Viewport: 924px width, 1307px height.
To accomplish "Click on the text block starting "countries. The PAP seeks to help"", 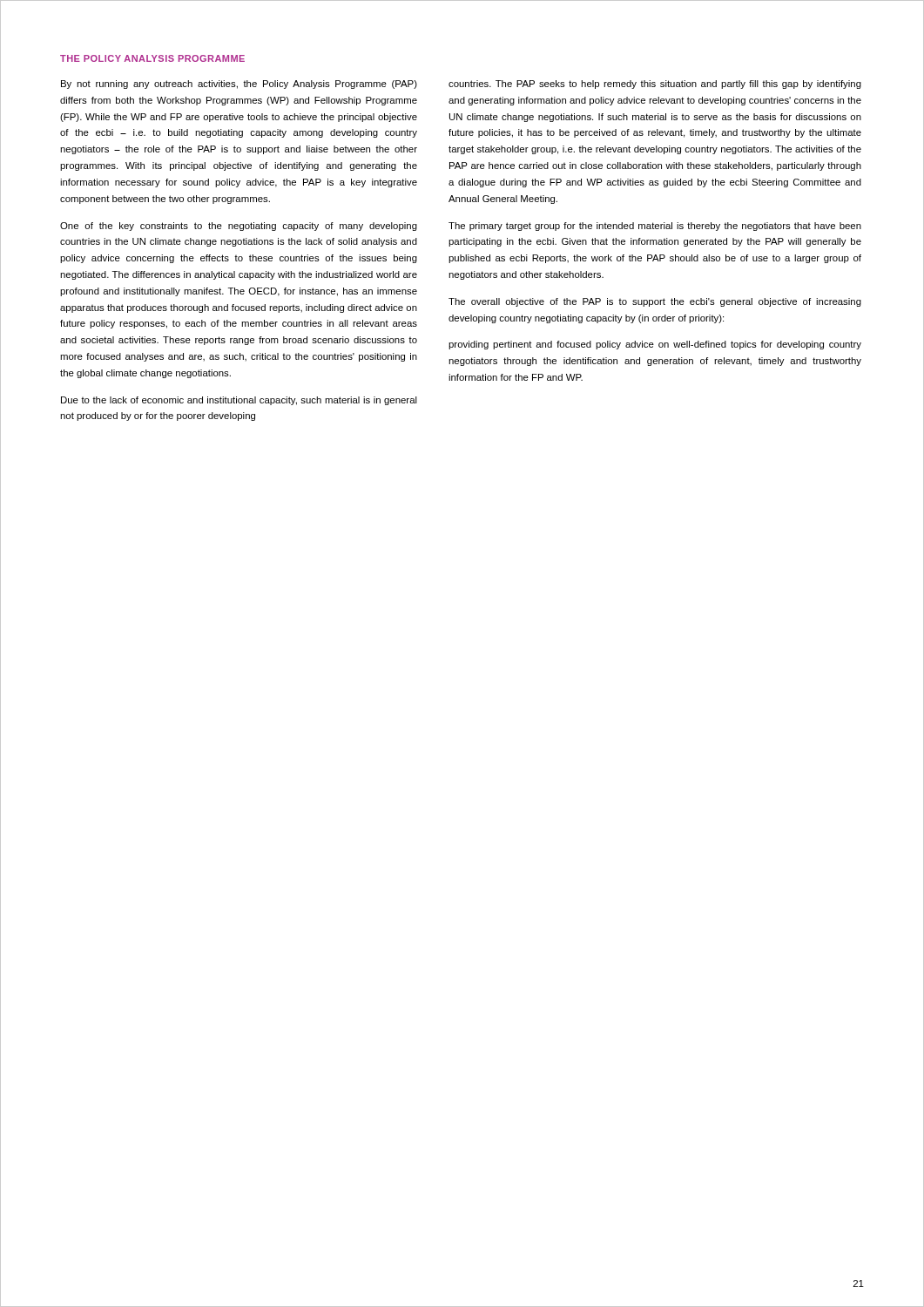I will click(x=655, y=141).
